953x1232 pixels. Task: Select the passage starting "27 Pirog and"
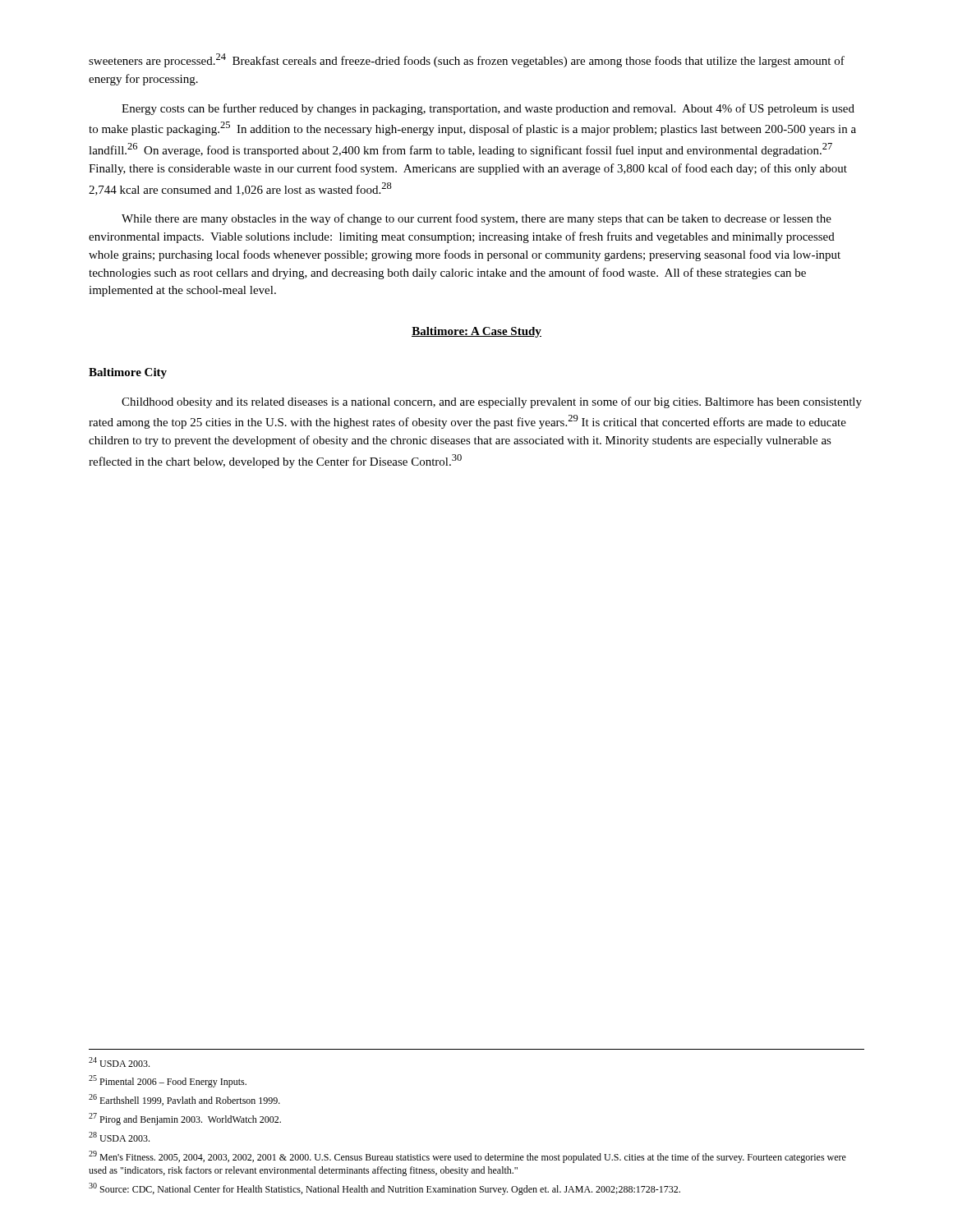185,1118
